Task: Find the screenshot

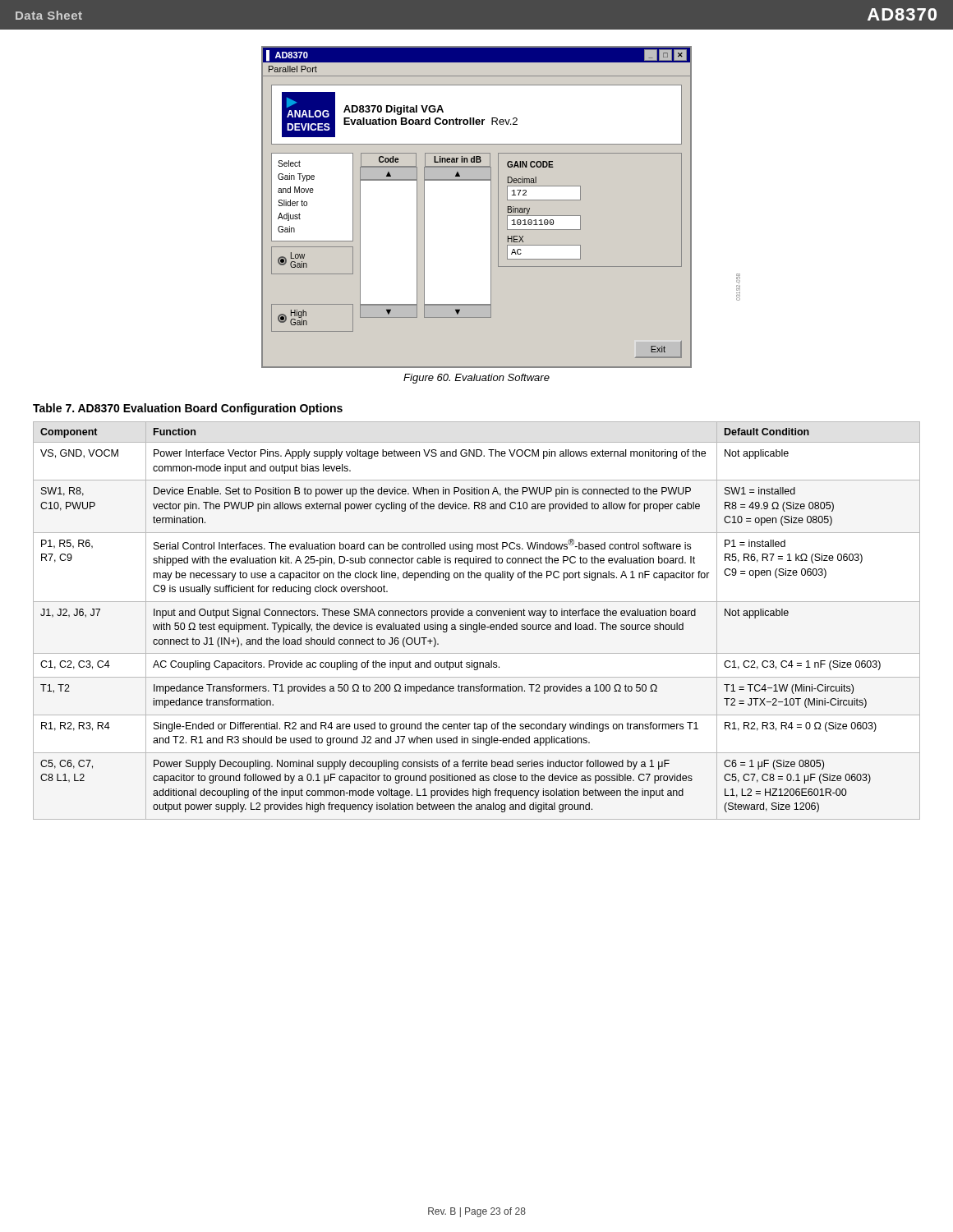Action: point(476,207)
